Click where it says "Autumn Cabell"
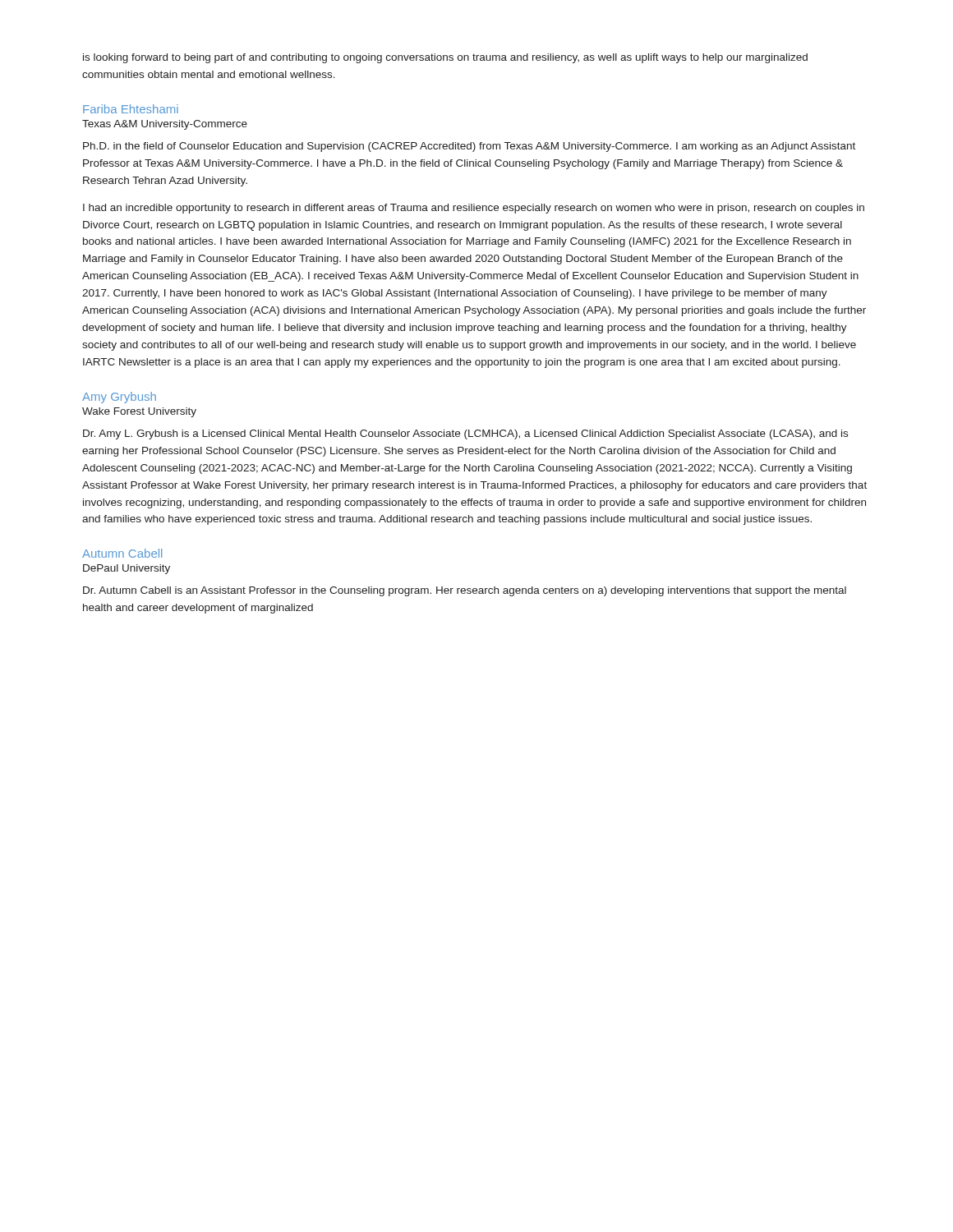The image size is (953, 1232). [x=122, y=553]
